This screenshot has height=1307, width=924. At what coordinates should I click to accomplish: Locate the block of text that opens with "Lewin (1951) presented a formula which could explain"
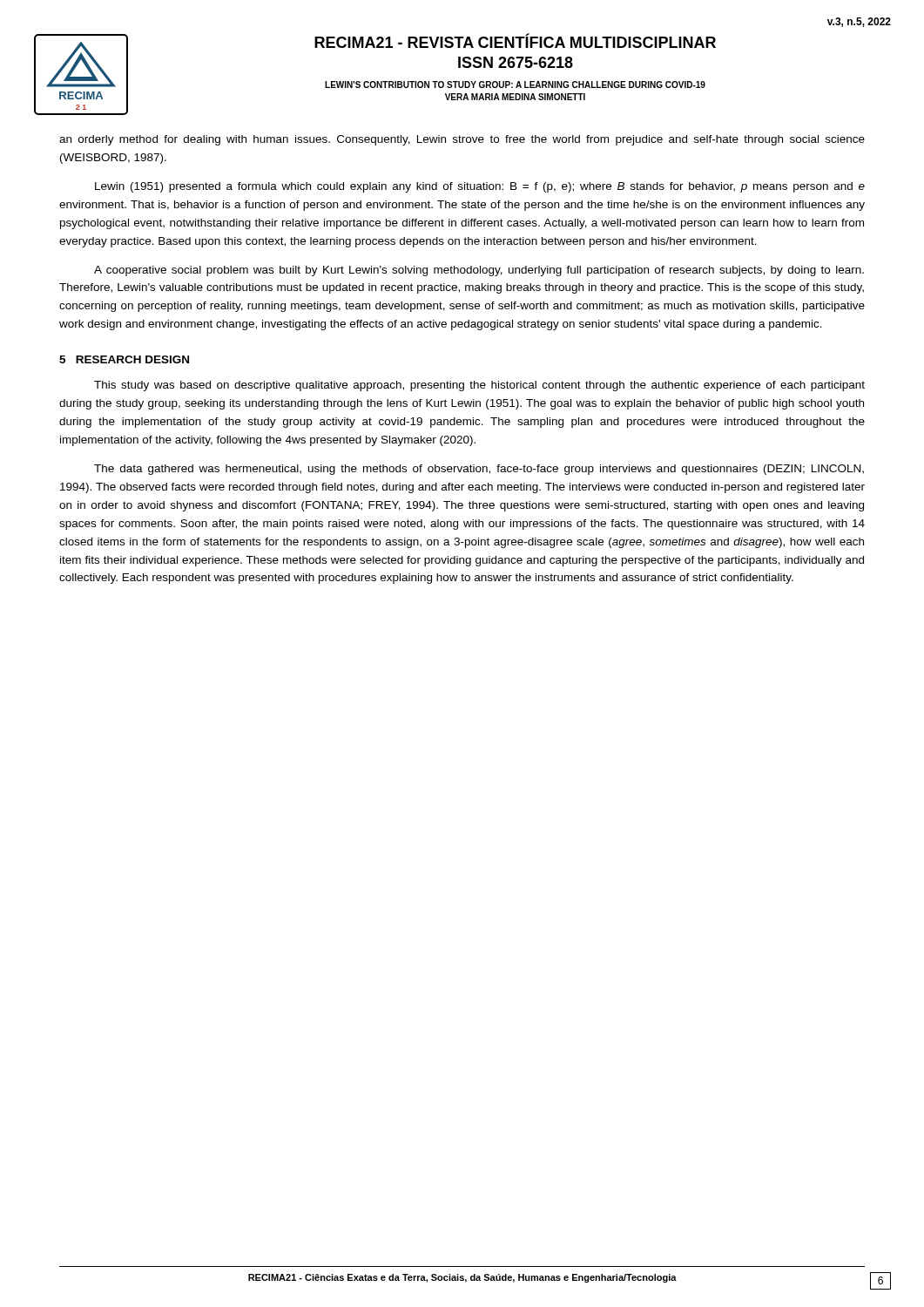point(462,213)
